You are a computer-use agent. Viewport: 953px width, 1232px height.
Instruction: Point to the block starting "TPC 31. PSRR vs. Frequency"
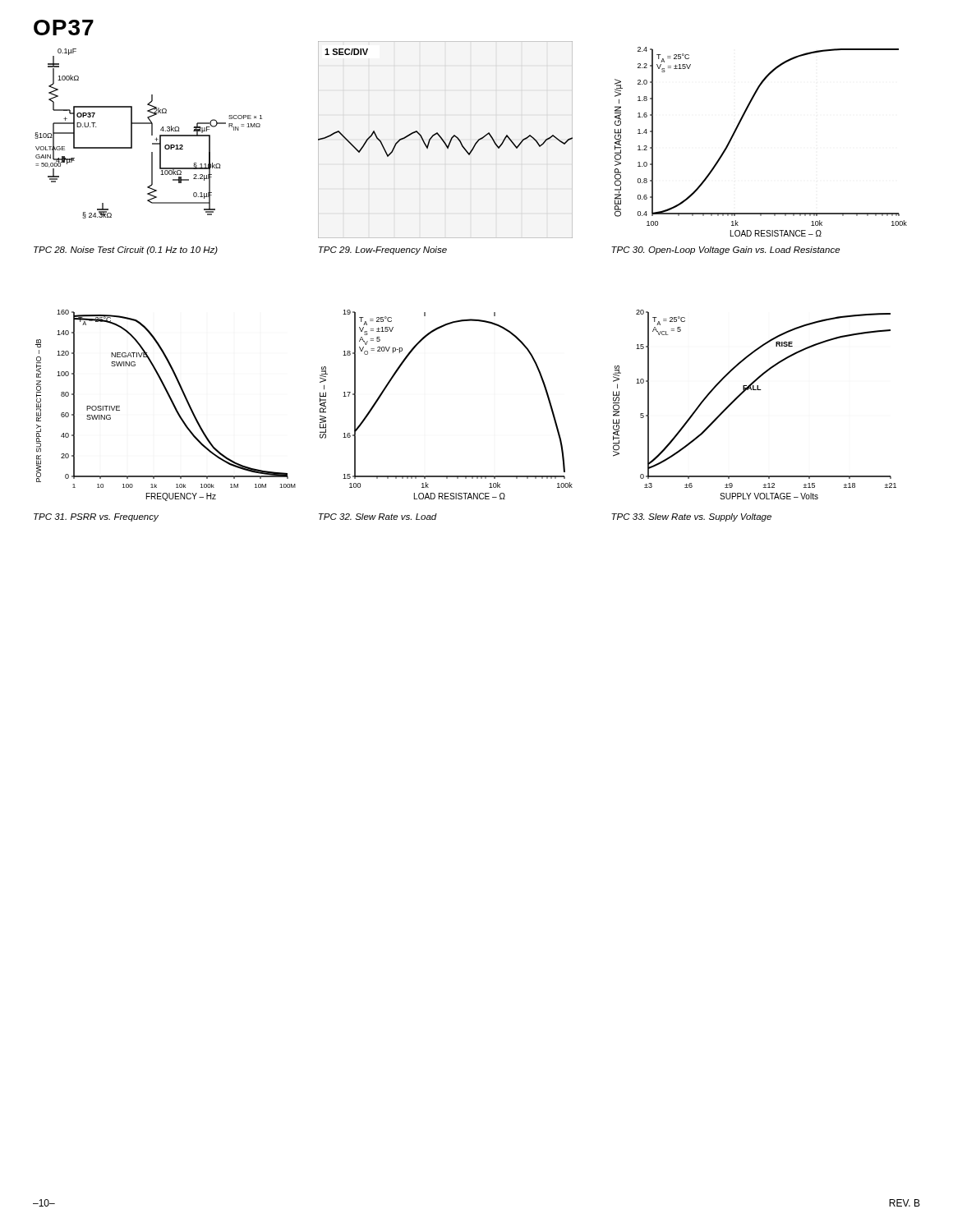point(96,517)
